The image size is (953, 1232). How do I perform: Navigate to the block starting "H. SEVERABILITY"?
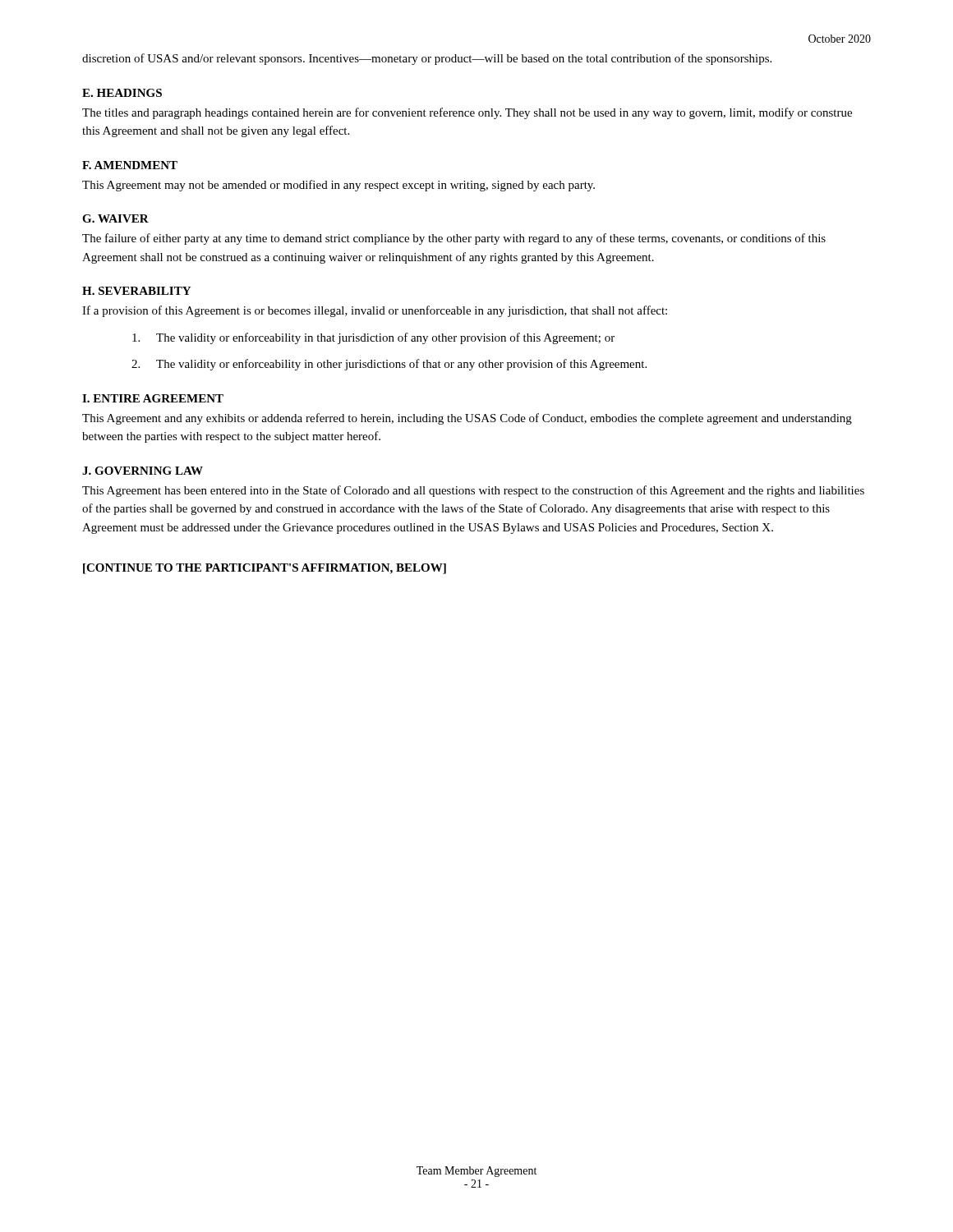(137, 291)
